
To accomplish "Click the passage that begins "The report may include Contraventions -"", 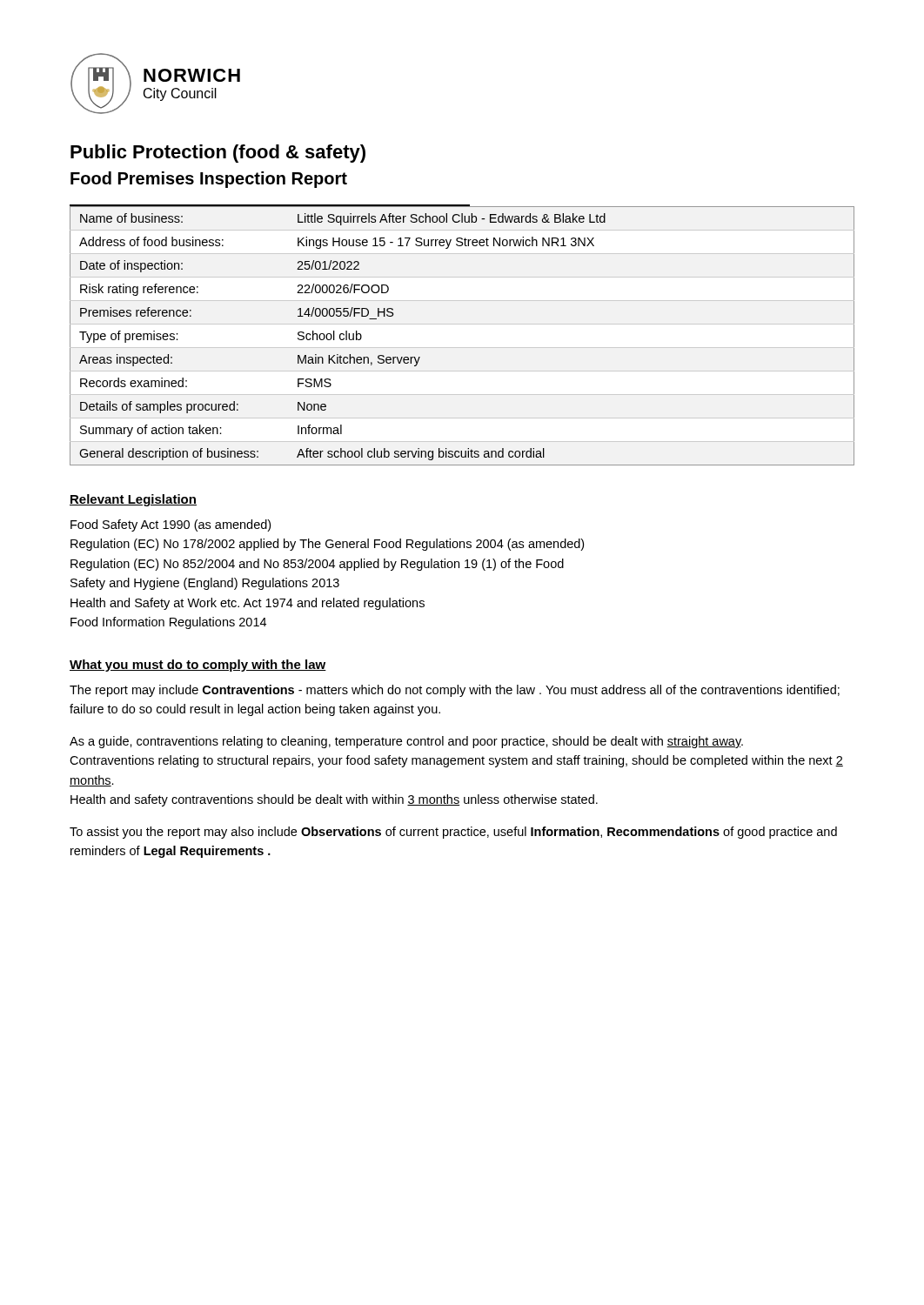I will [455, 700].
